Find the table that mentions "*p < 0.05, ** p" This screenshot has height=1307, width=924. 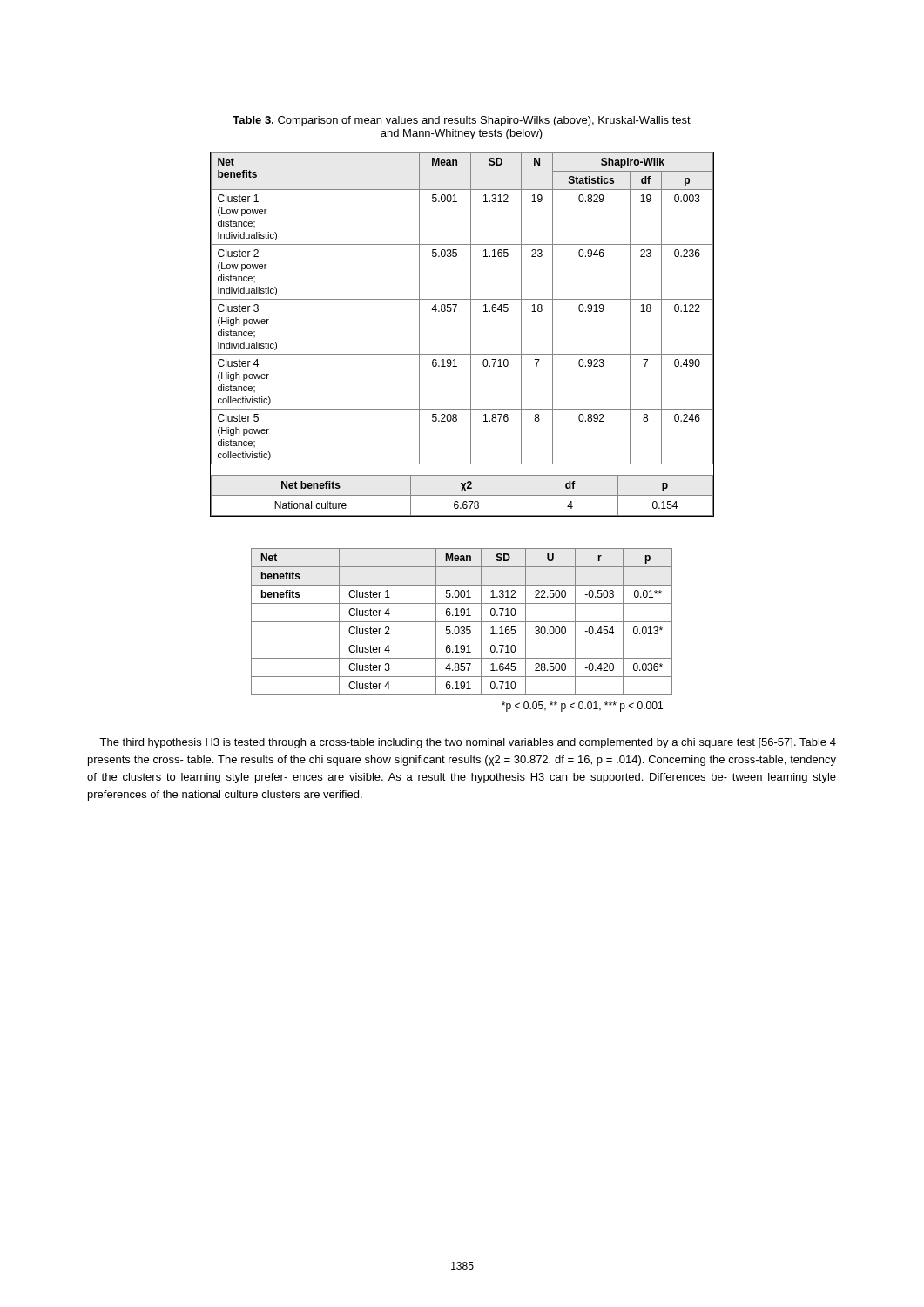(462, 623)
